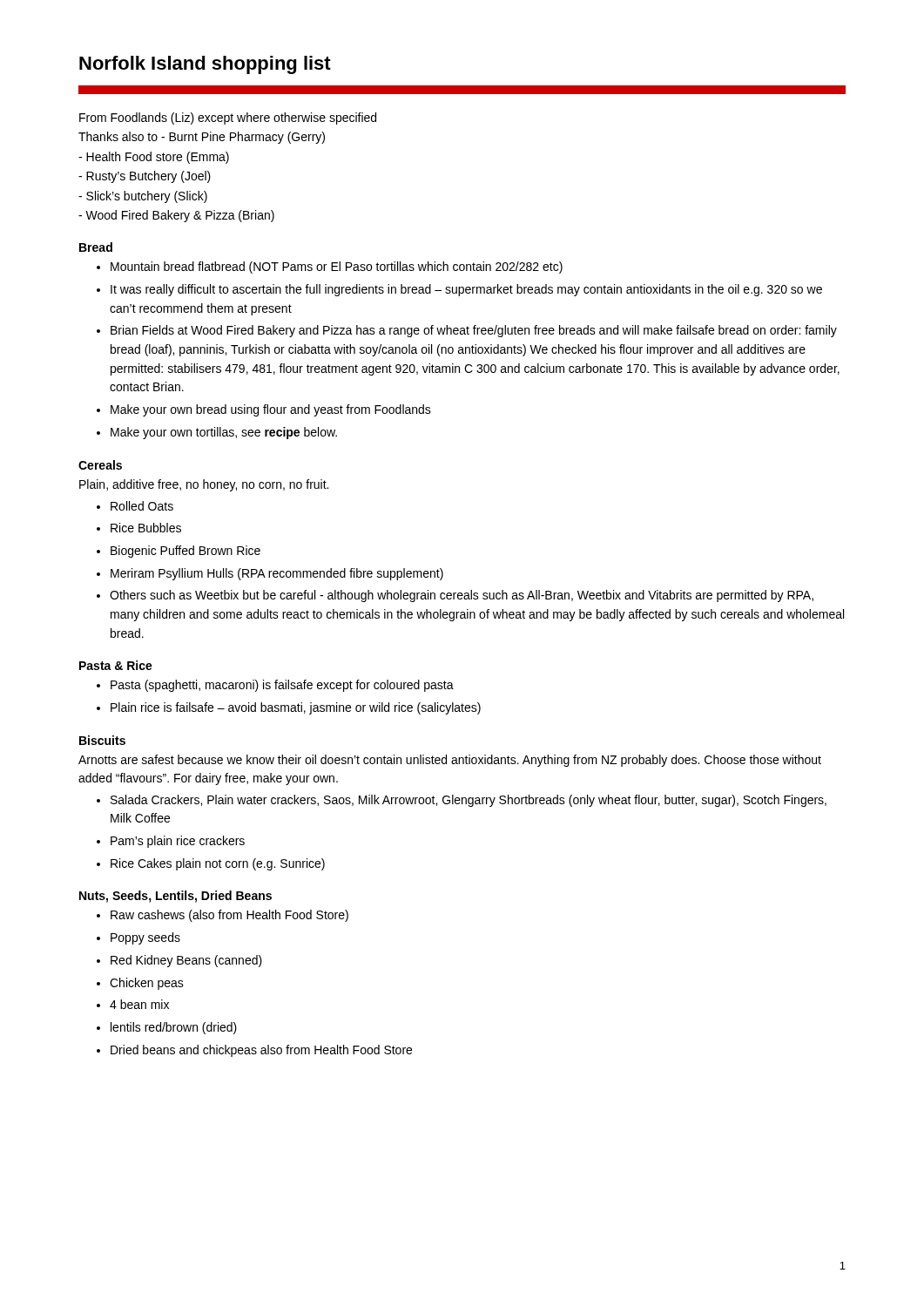Locate the element starting "4 bean mix"
Screen dimensions: 1307x924
point(133,1004)
